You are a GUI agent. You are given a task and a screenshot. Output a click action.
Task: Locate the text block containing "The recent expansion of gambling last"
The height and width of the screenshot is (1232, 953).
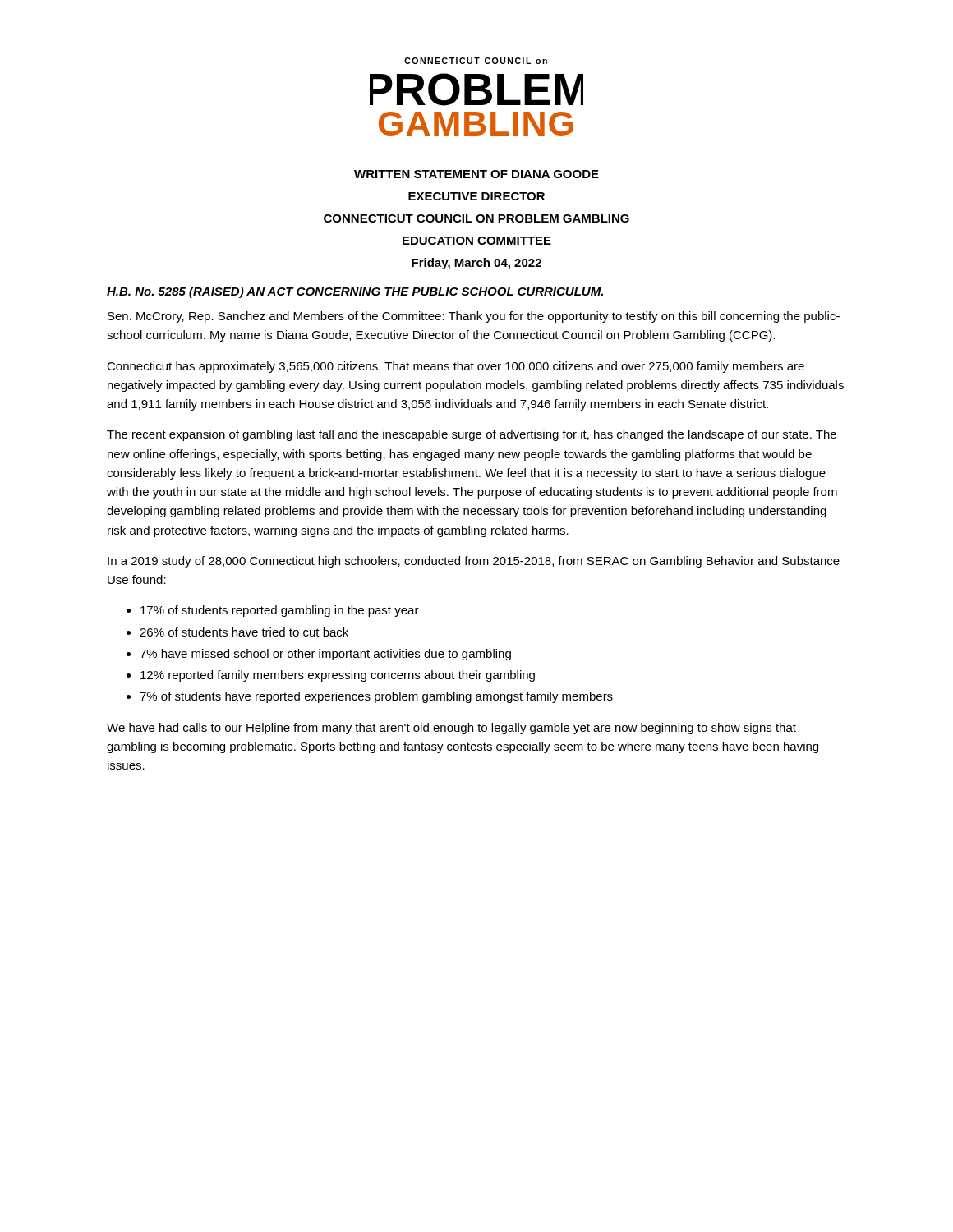pyautogui.click(x=472, y=482)
